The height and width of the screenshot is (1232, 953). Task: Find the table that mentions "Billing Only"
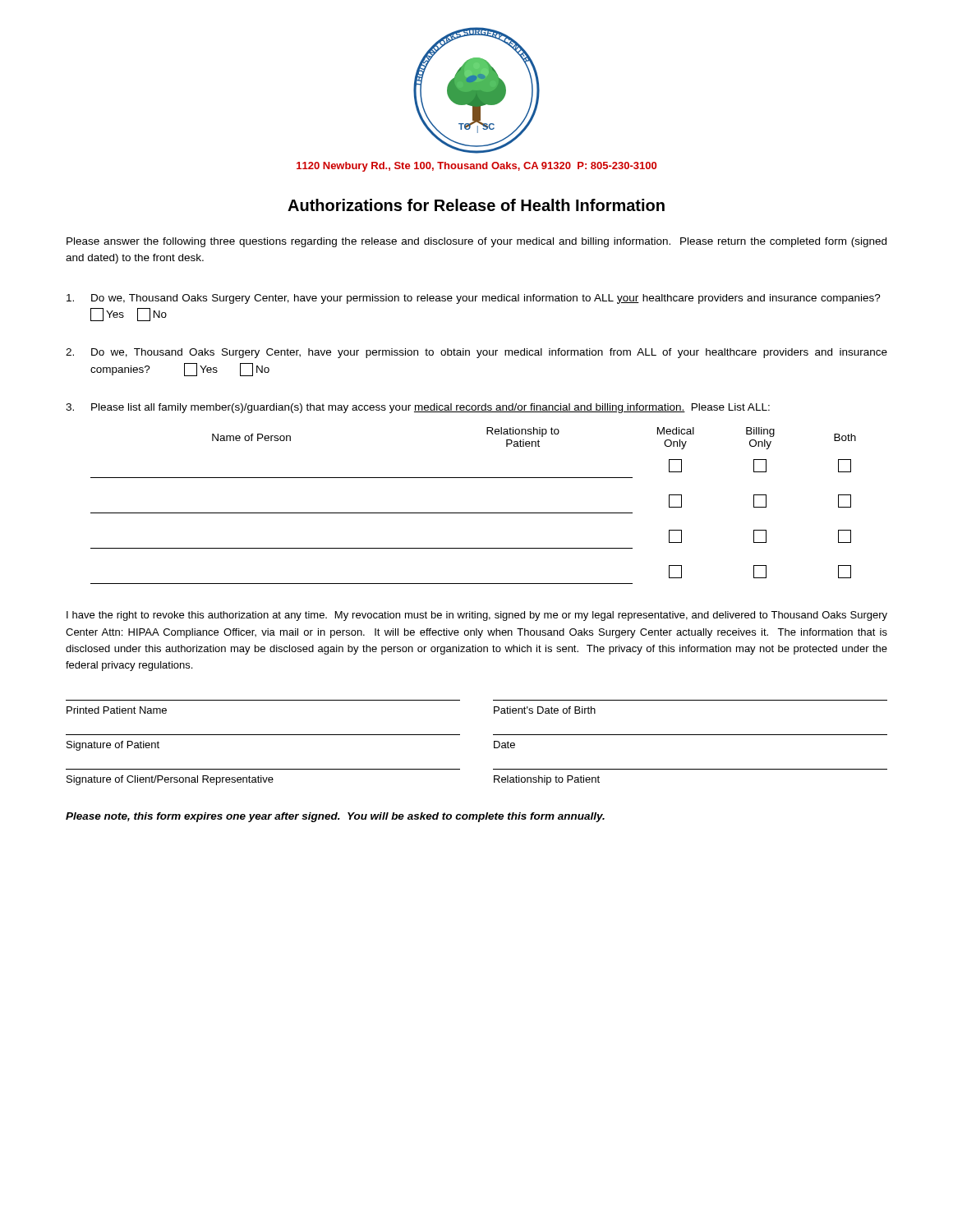tap(489, 504)
